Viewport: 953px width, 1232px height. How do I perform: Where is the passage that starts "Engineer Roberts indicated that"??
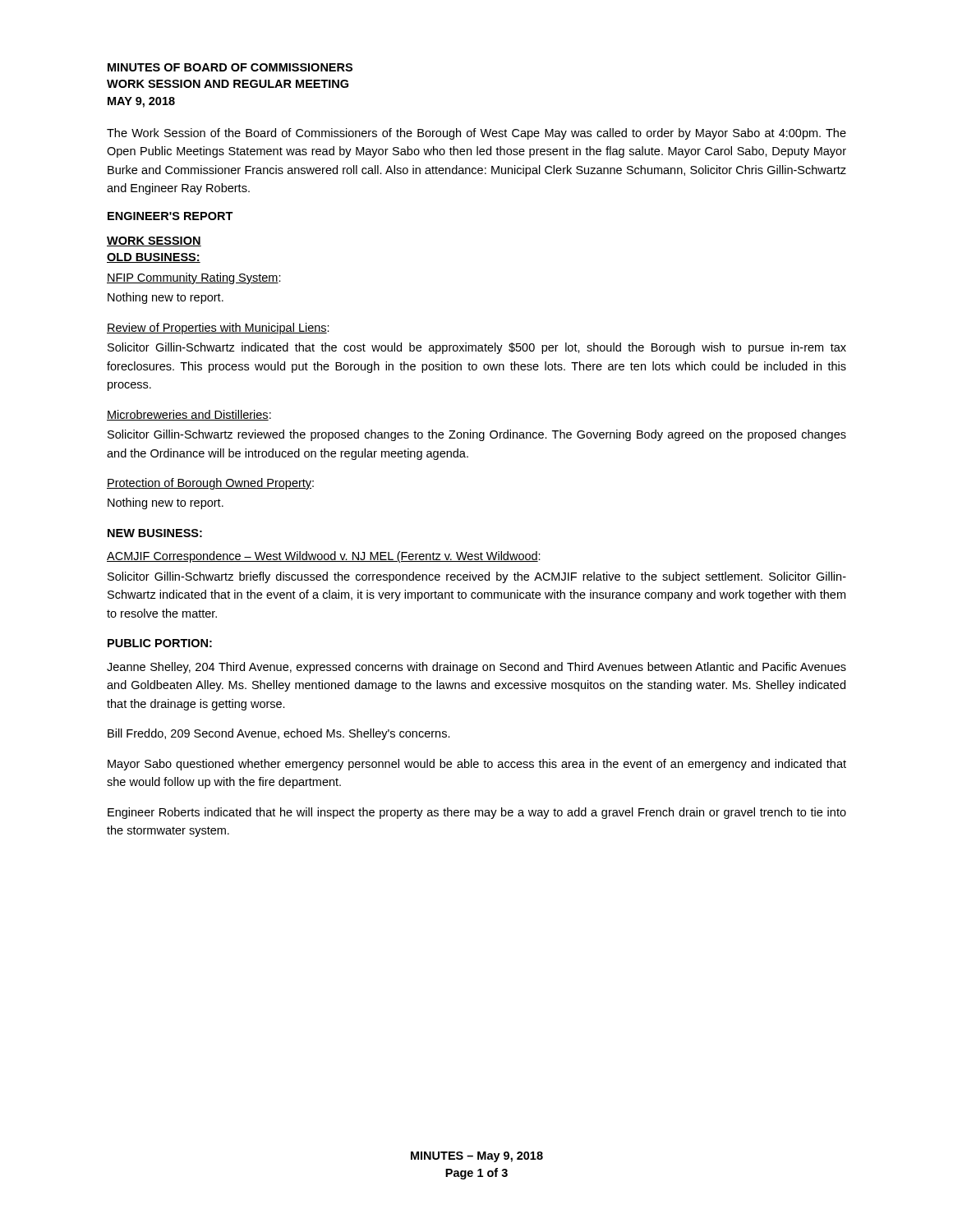(x=476, y=821)
